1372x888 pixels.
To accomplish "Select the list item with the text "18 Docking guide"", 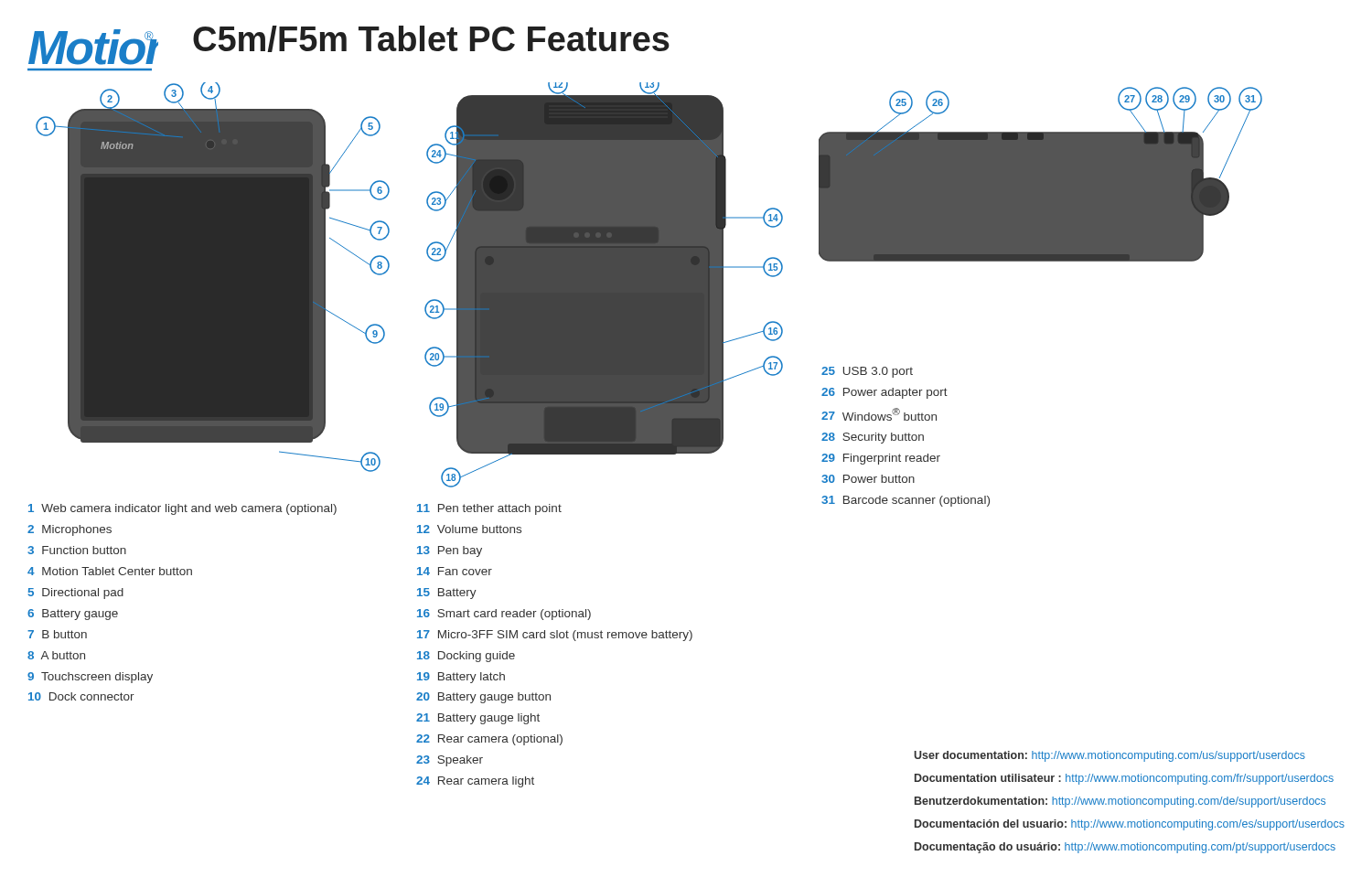I will coord(466,655).
